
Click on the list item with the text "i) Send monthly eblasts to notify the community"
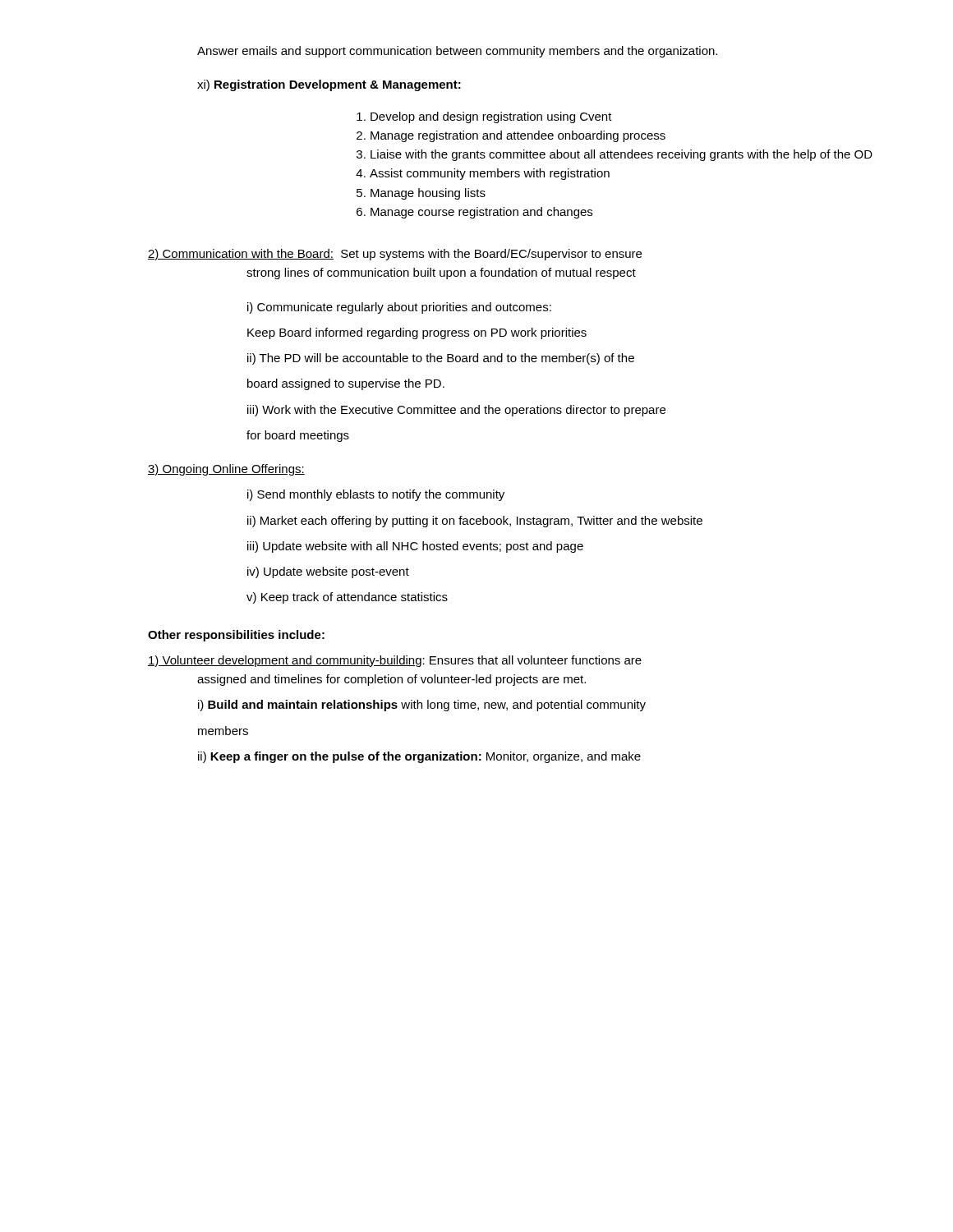pyautogui.click(x=376, y=494)
